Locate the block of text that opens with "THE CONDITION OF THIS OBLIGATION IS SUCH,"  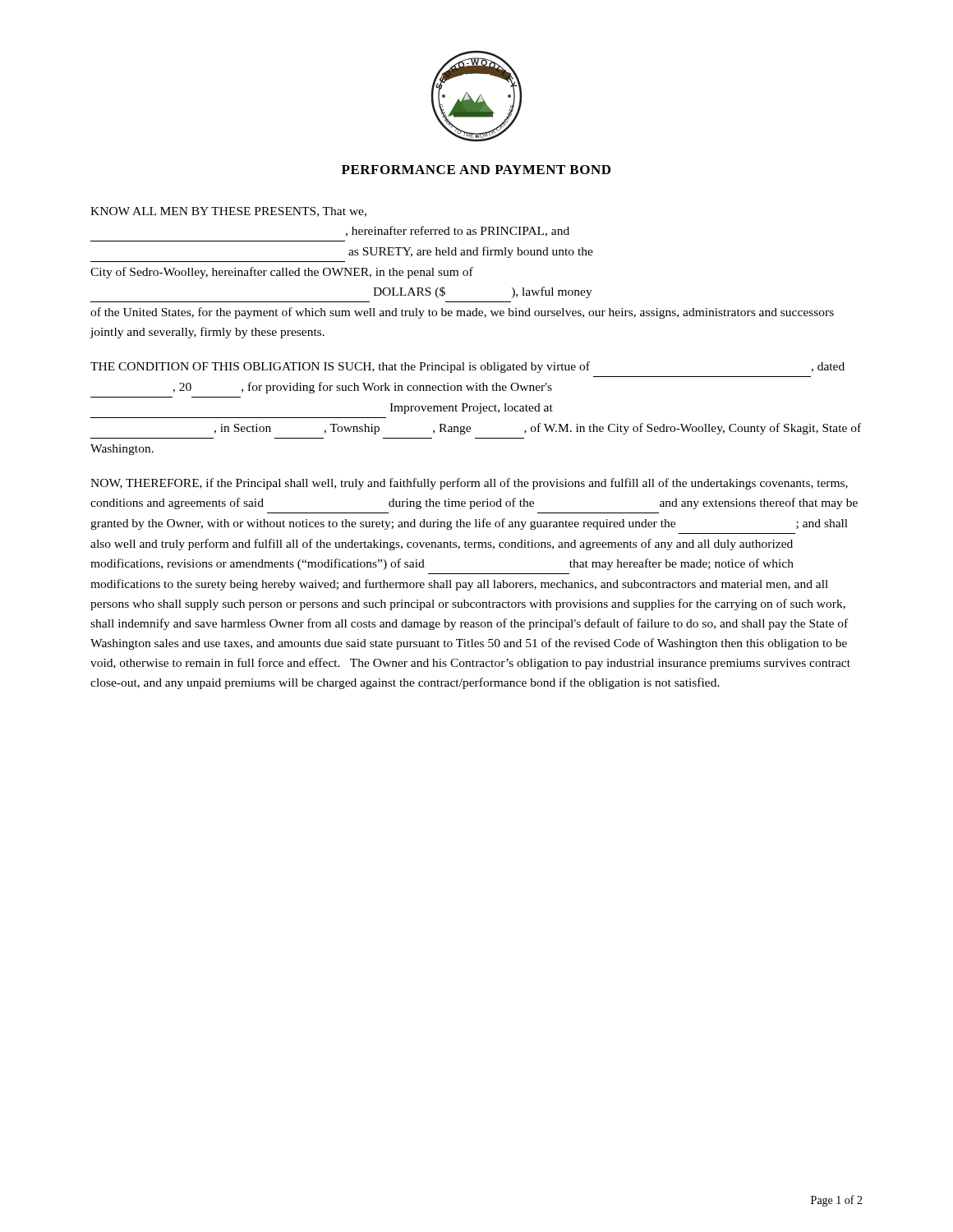coord(476,407)
